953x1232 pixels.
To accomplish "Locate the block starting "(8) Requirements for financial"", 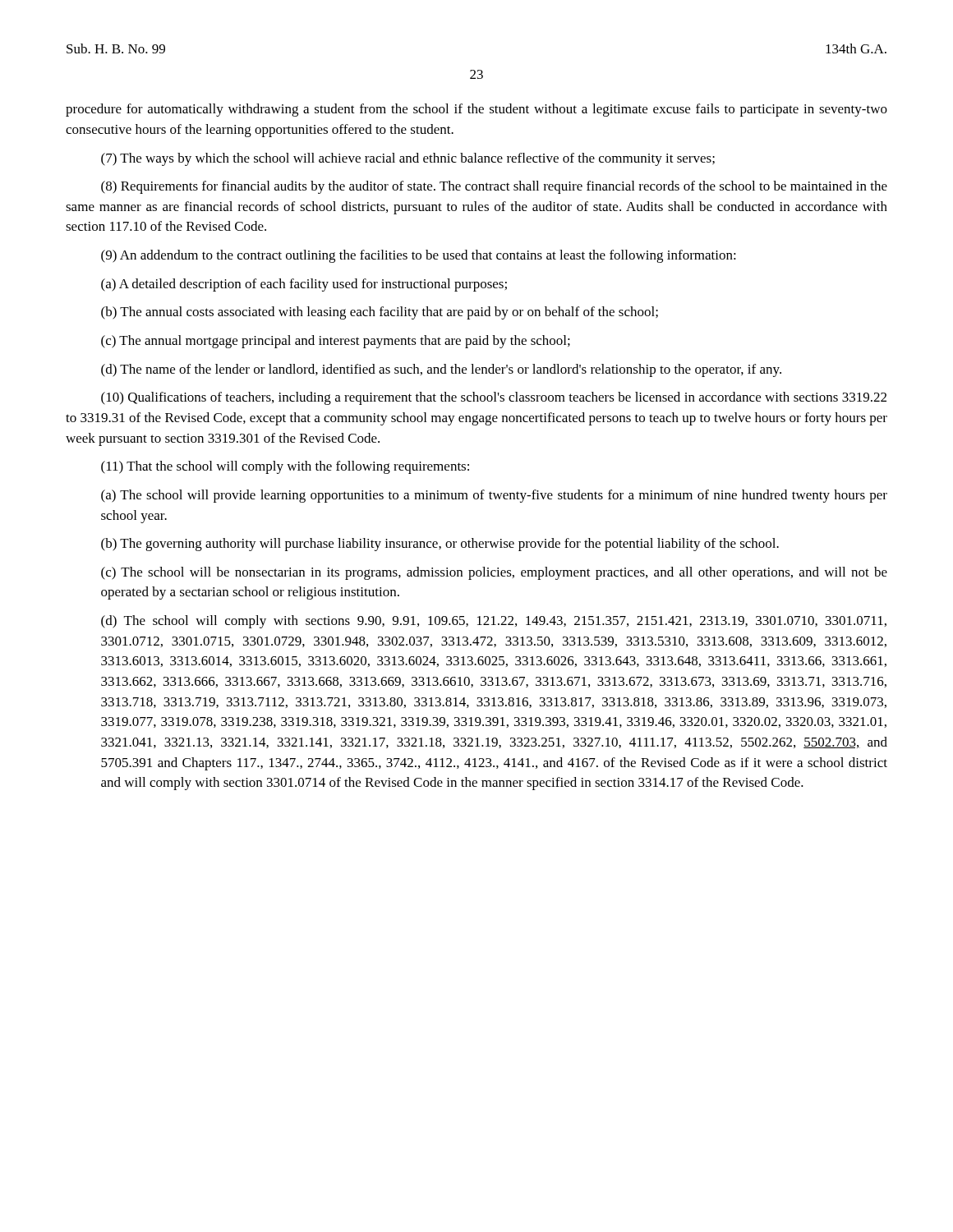I will tap(476, 207).
